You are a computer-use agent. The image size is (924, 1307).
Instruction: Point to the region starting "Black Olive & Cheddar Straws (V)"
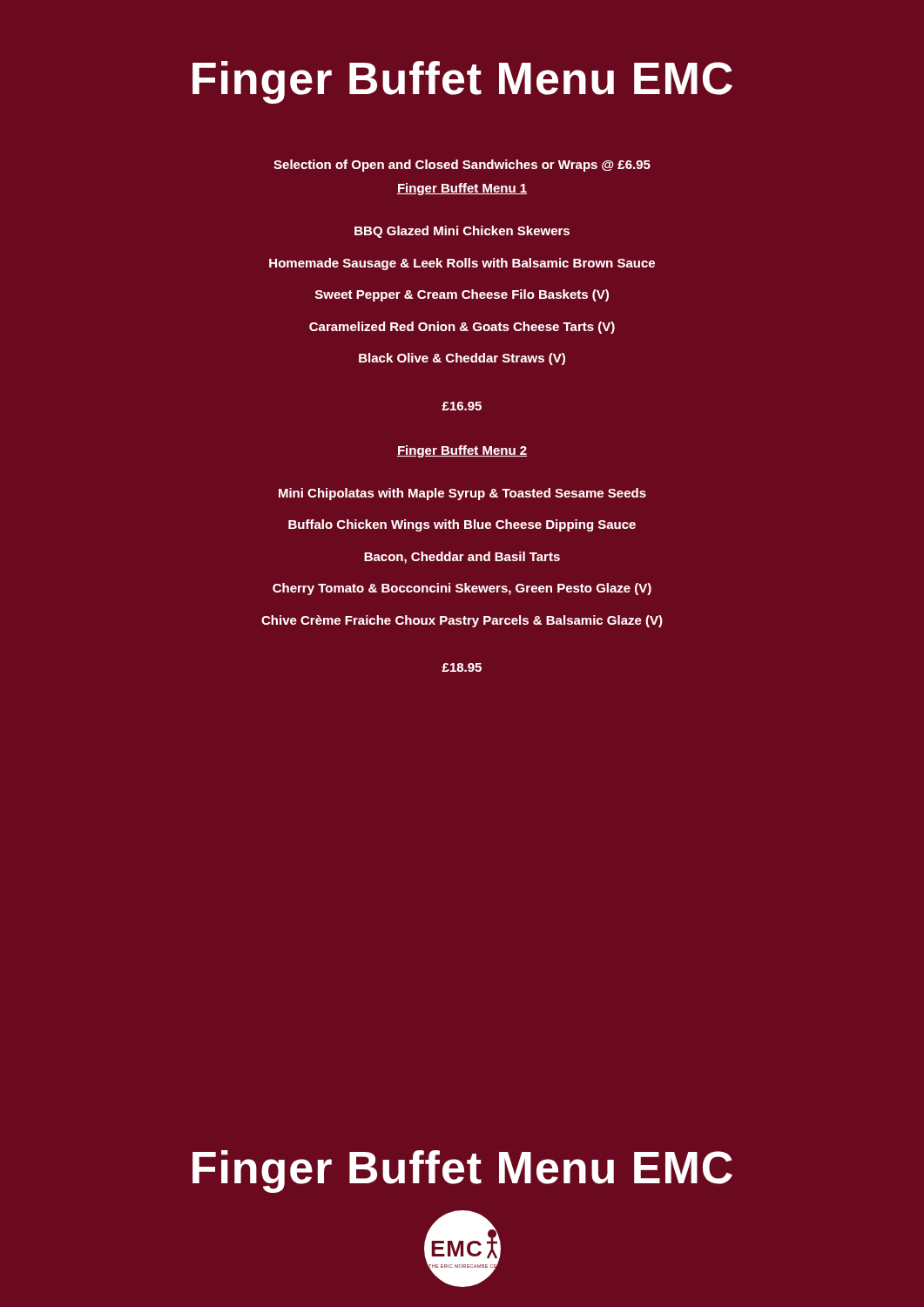[x=462, y=358]
